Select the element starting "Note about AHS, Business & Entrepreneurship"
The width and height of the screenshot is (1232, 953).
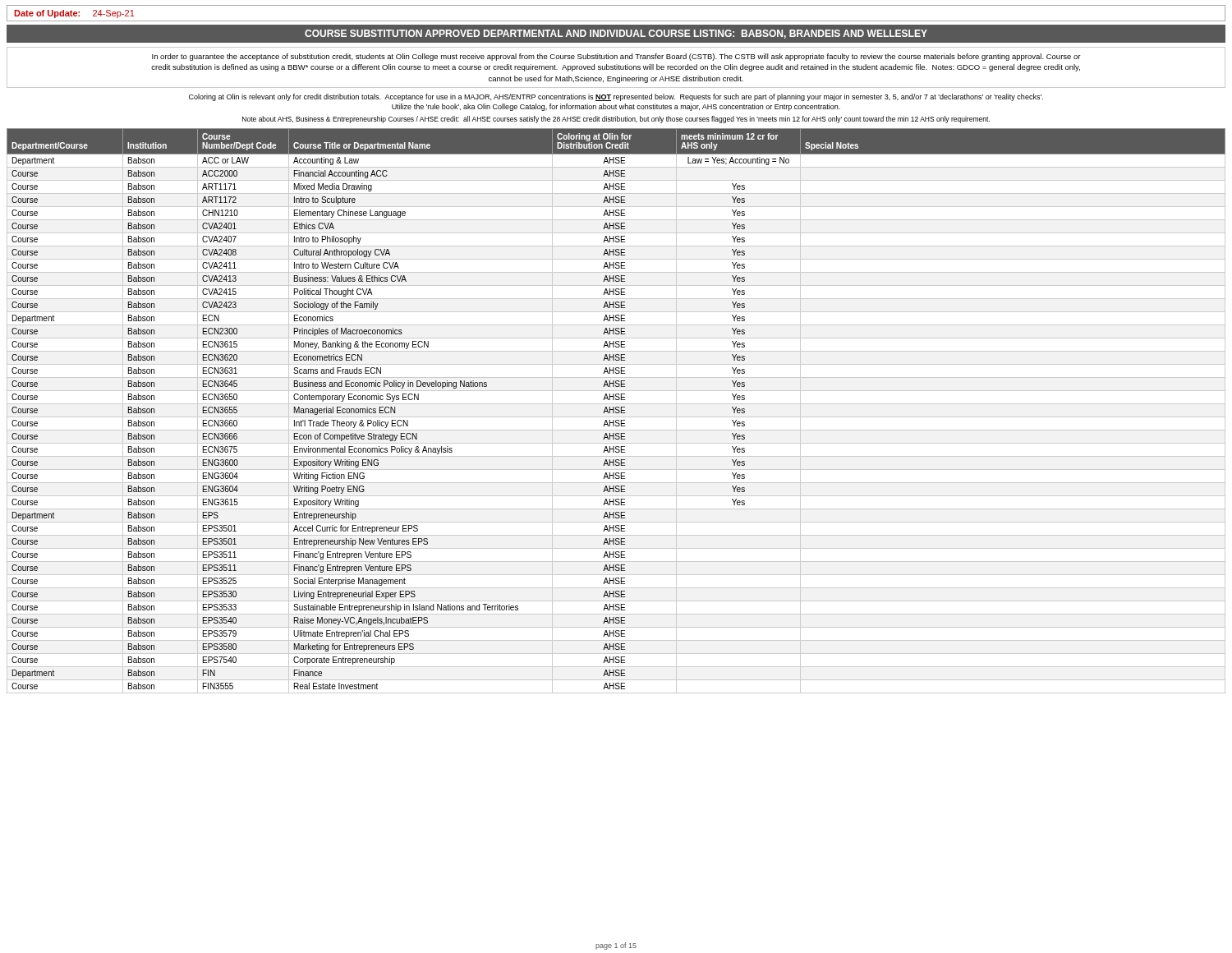coord(616,119)
